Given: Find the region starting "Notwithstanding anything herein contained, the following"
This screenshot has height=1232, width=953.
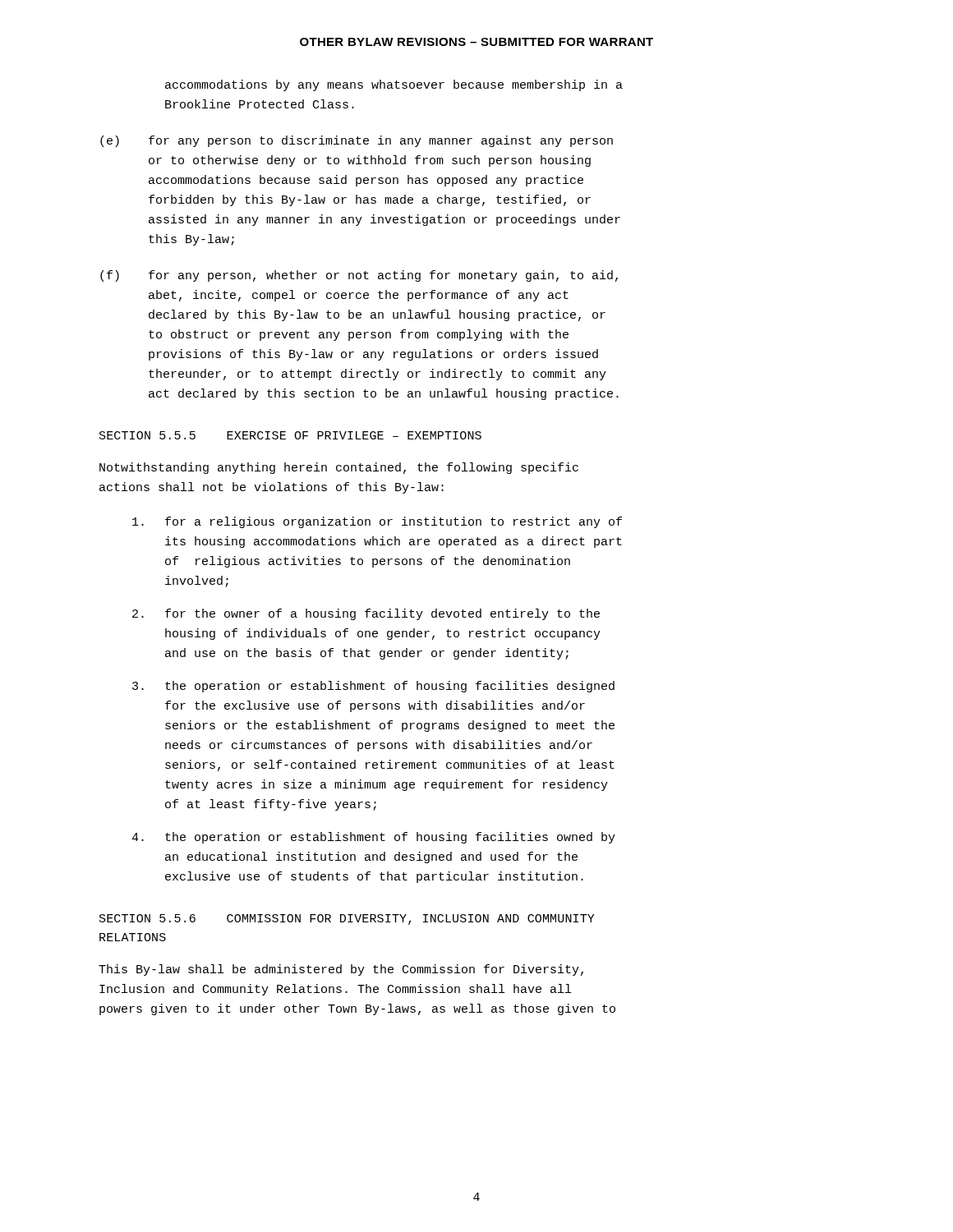Looking at the screenshot, I should 339,478.
